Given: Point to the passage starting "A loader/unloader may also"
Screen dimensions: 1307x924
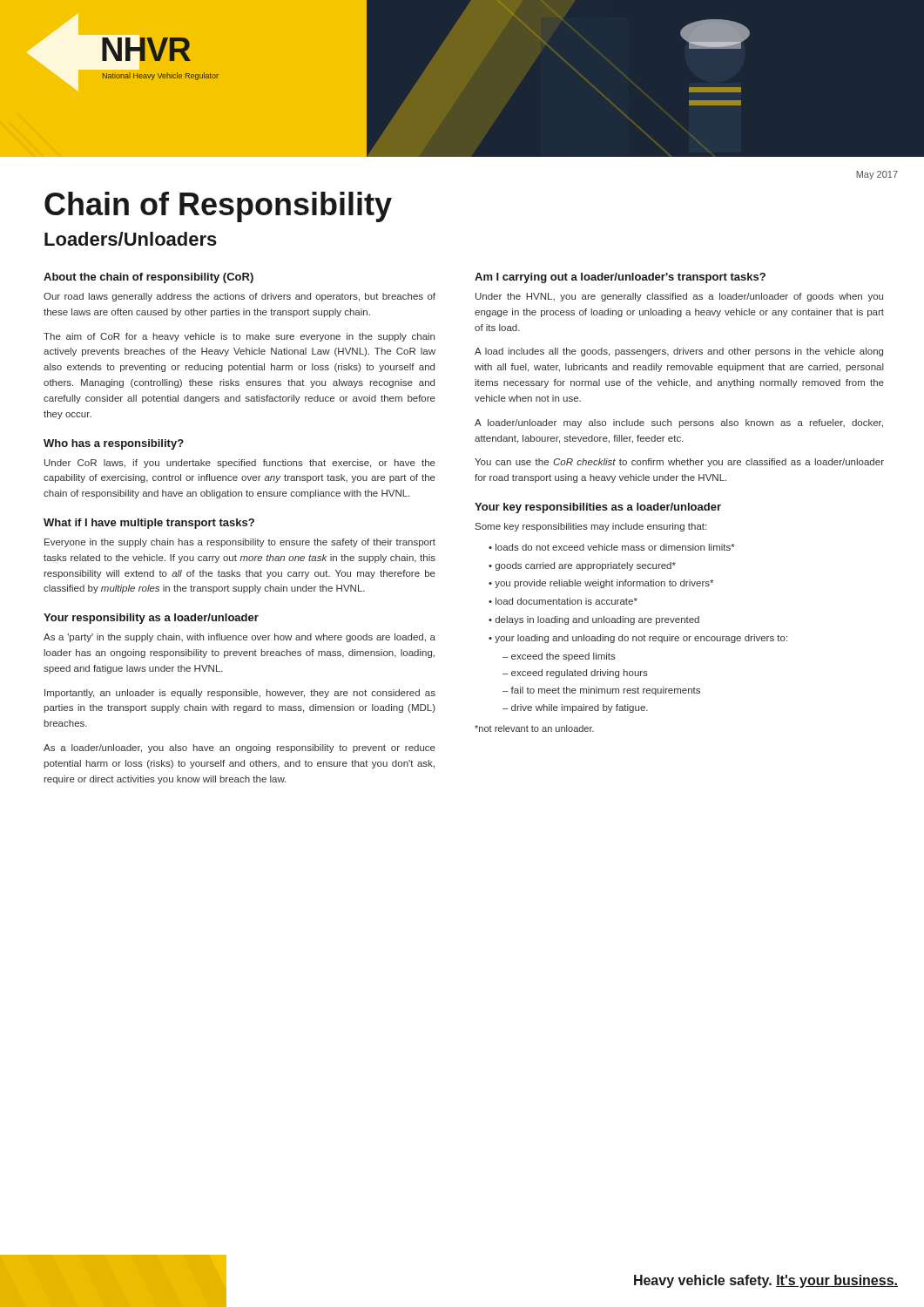Looking at the screenshot, I should tap(679, 430).
